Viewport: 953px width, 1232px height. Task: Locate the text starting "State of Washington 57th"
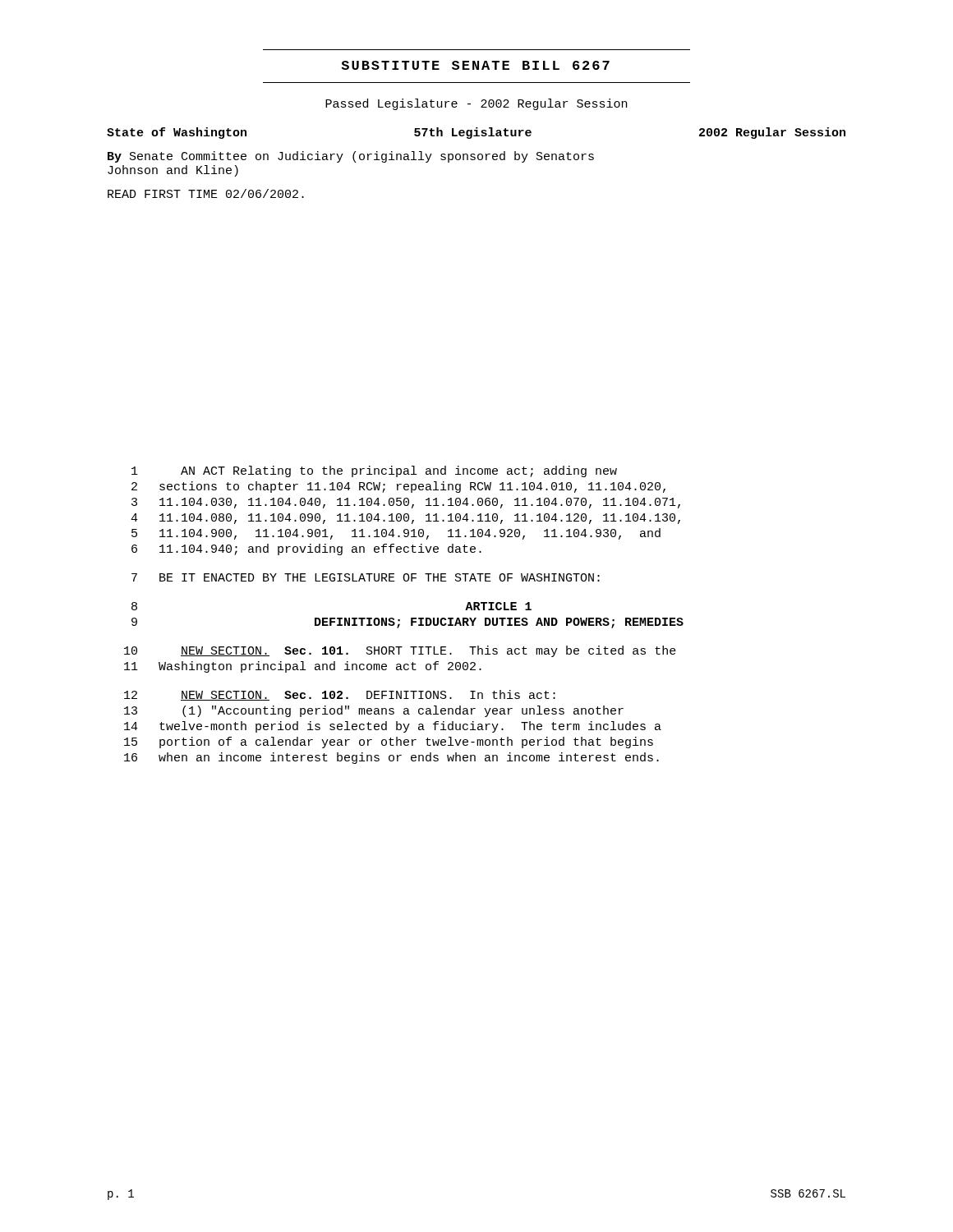point(476,133)
